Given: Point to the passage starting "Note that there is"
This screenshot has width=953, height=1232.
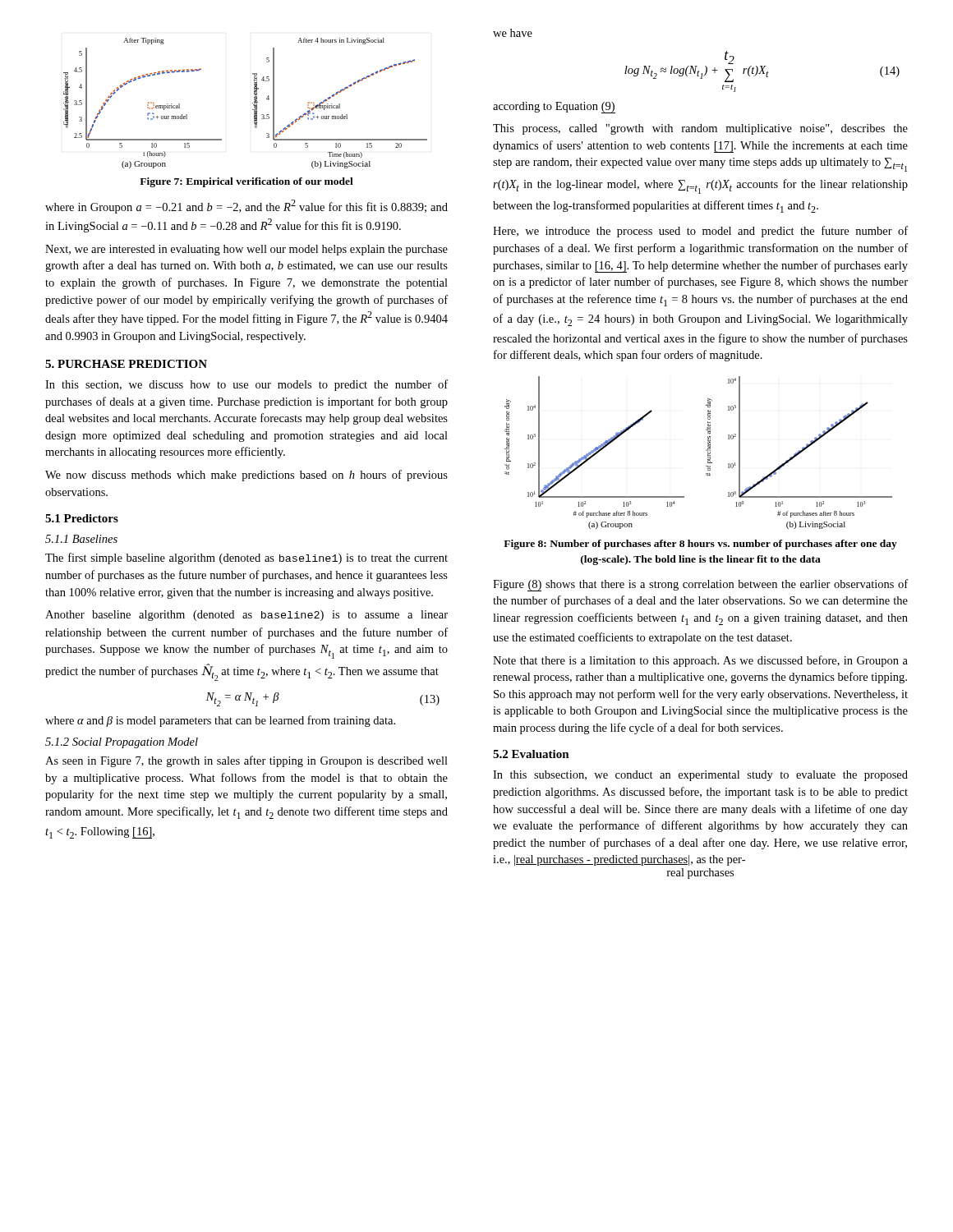Looking at the screenshot, I should (x=700, y=694).
